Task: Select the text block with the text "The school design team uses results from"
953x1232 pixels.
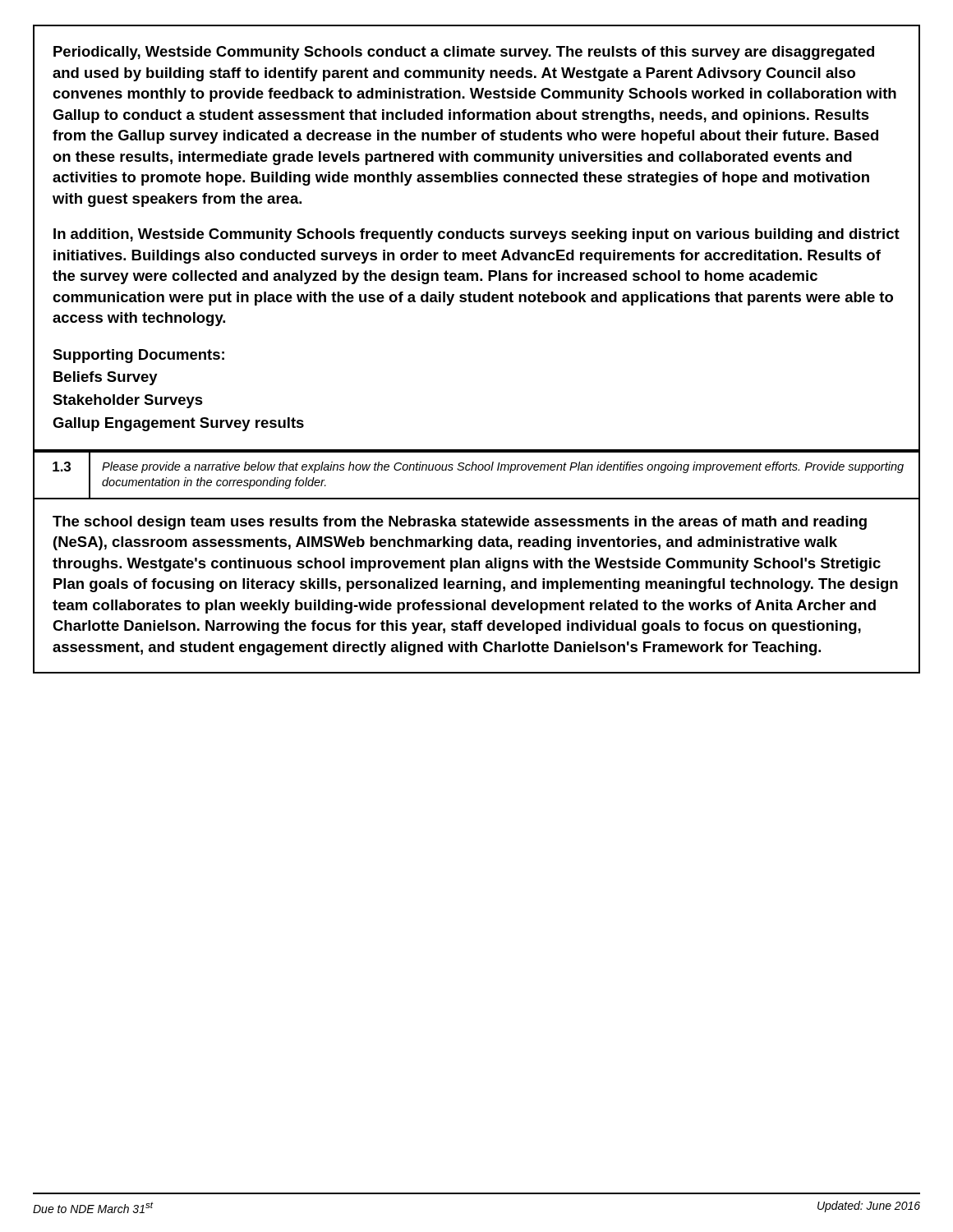Action: coord(476,584)
